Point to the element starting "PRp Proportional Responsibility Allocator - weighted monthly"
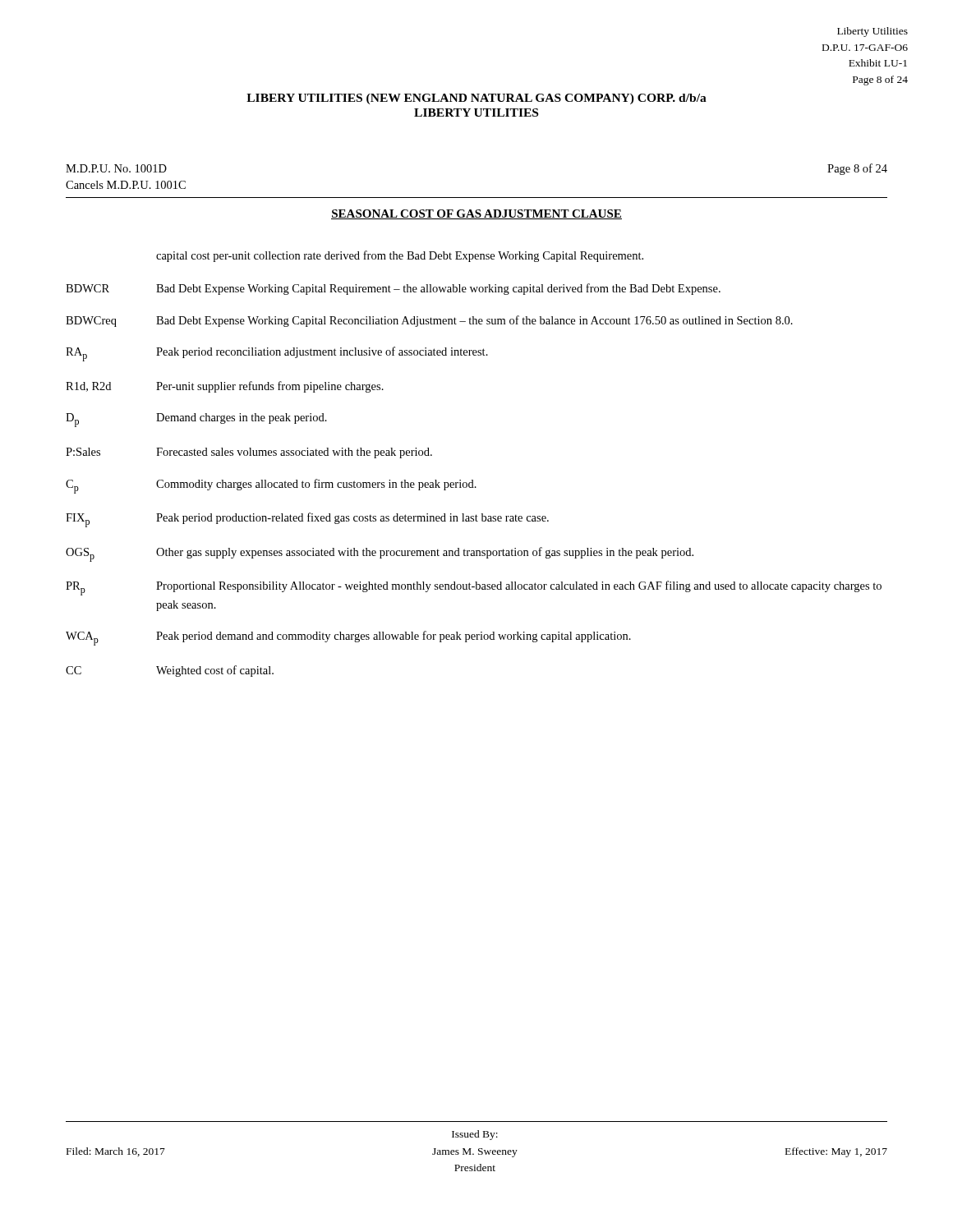 tap(476, 595)
